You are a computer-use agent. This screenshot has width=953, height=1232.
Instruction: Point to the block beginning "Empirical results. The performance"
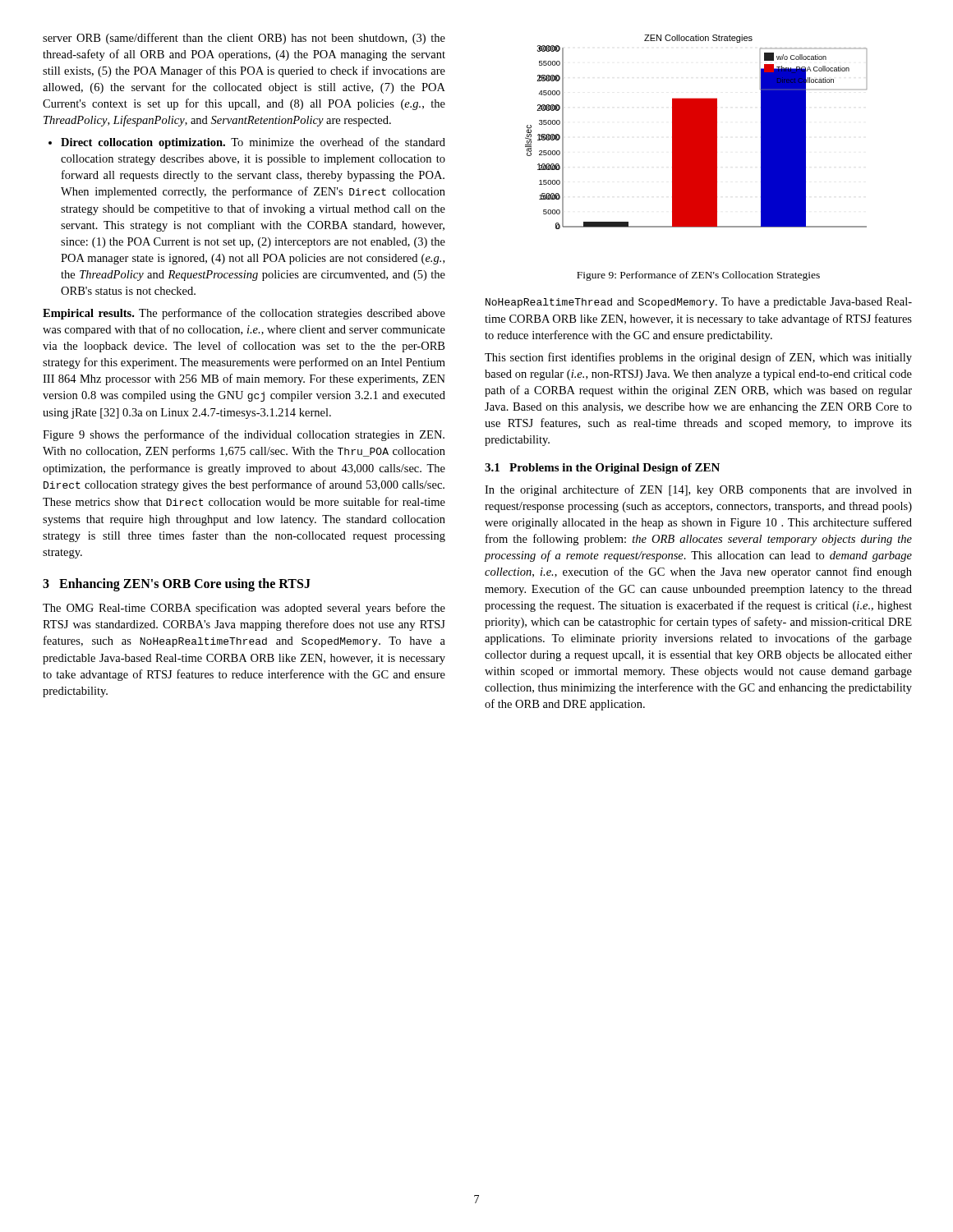click(244, 363)
